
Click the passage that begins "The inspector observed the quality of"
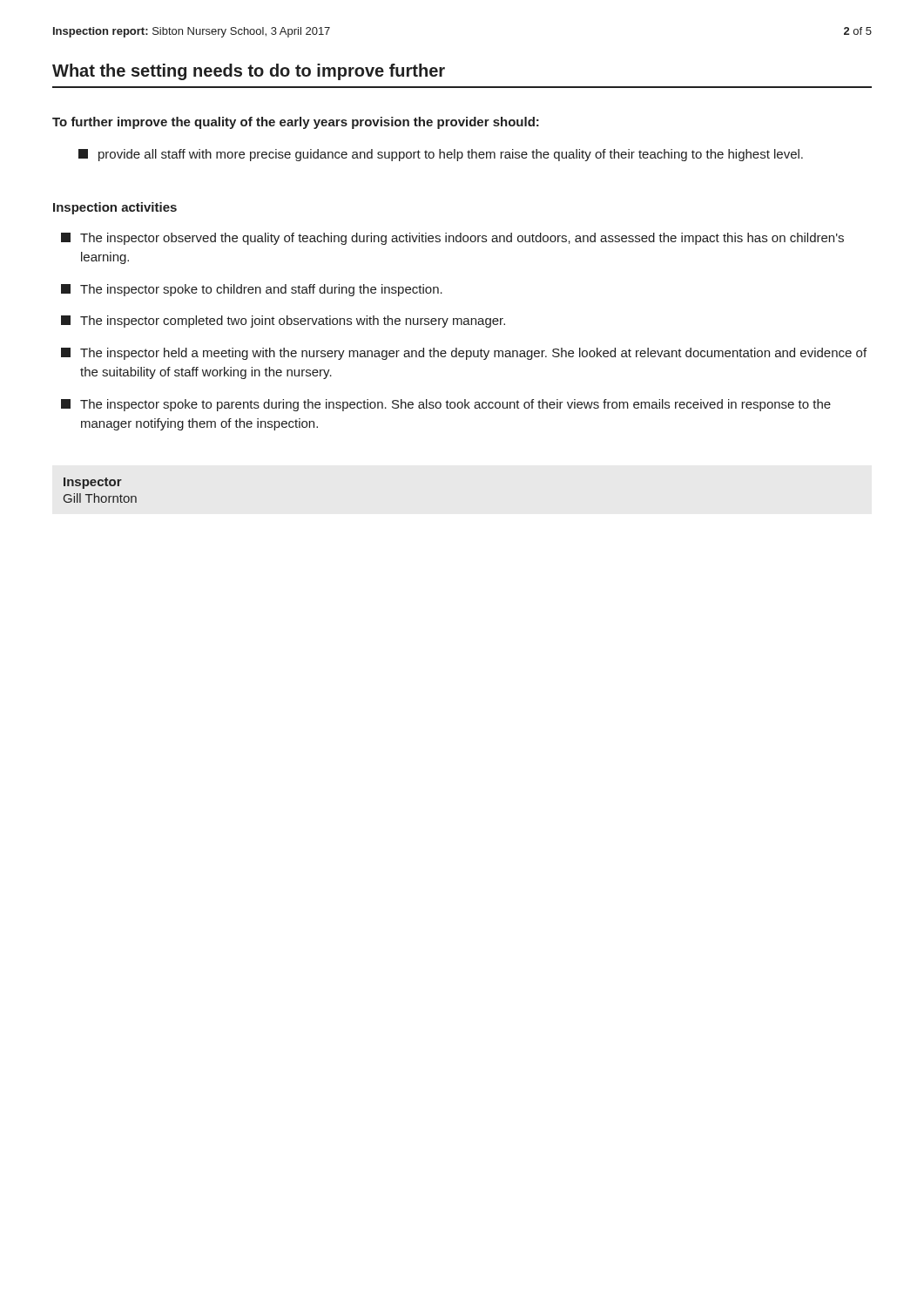(466, 247)
